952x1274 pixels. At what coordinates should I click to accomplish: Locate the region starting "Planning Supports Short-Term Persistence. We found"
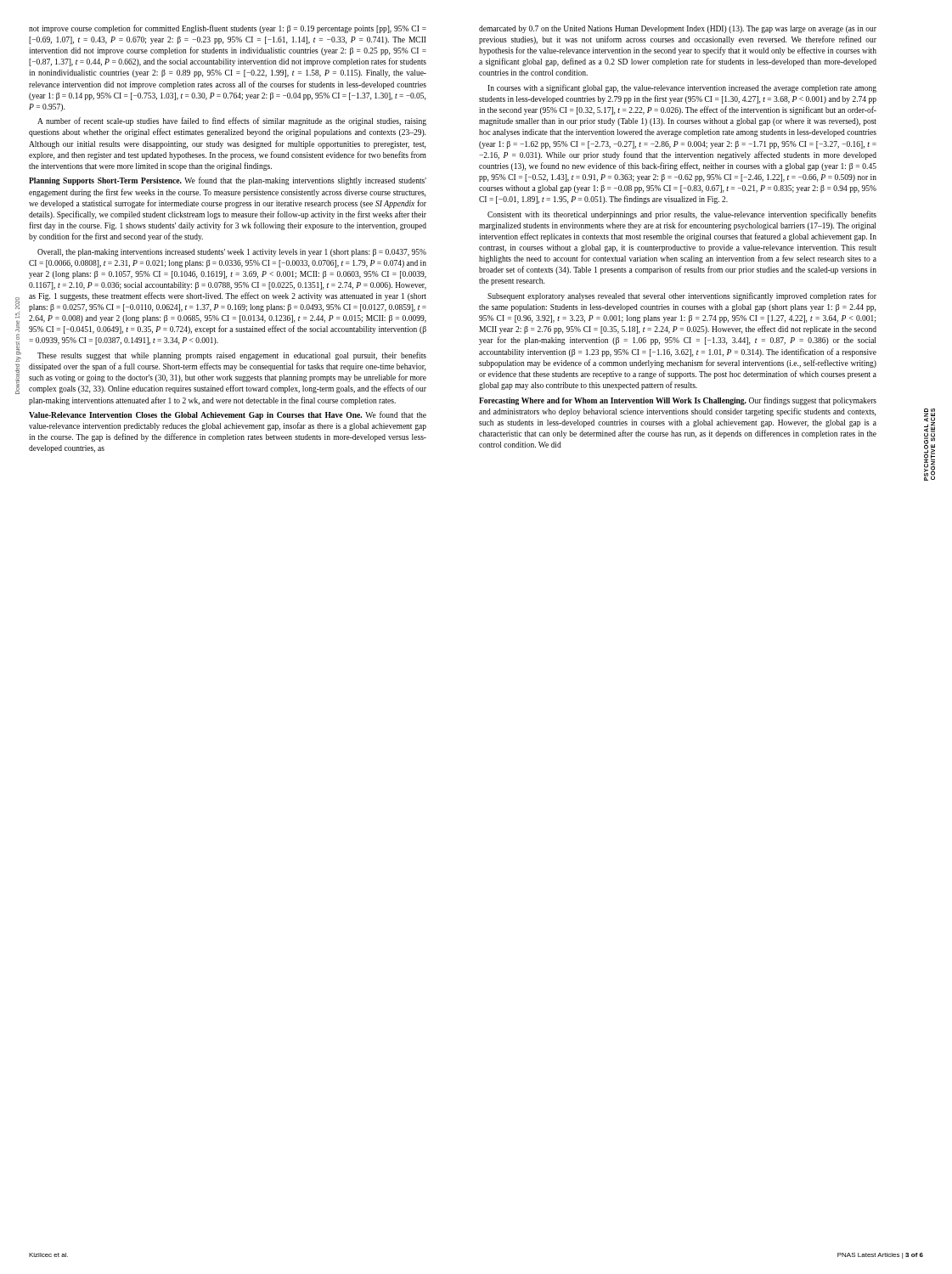228,210
